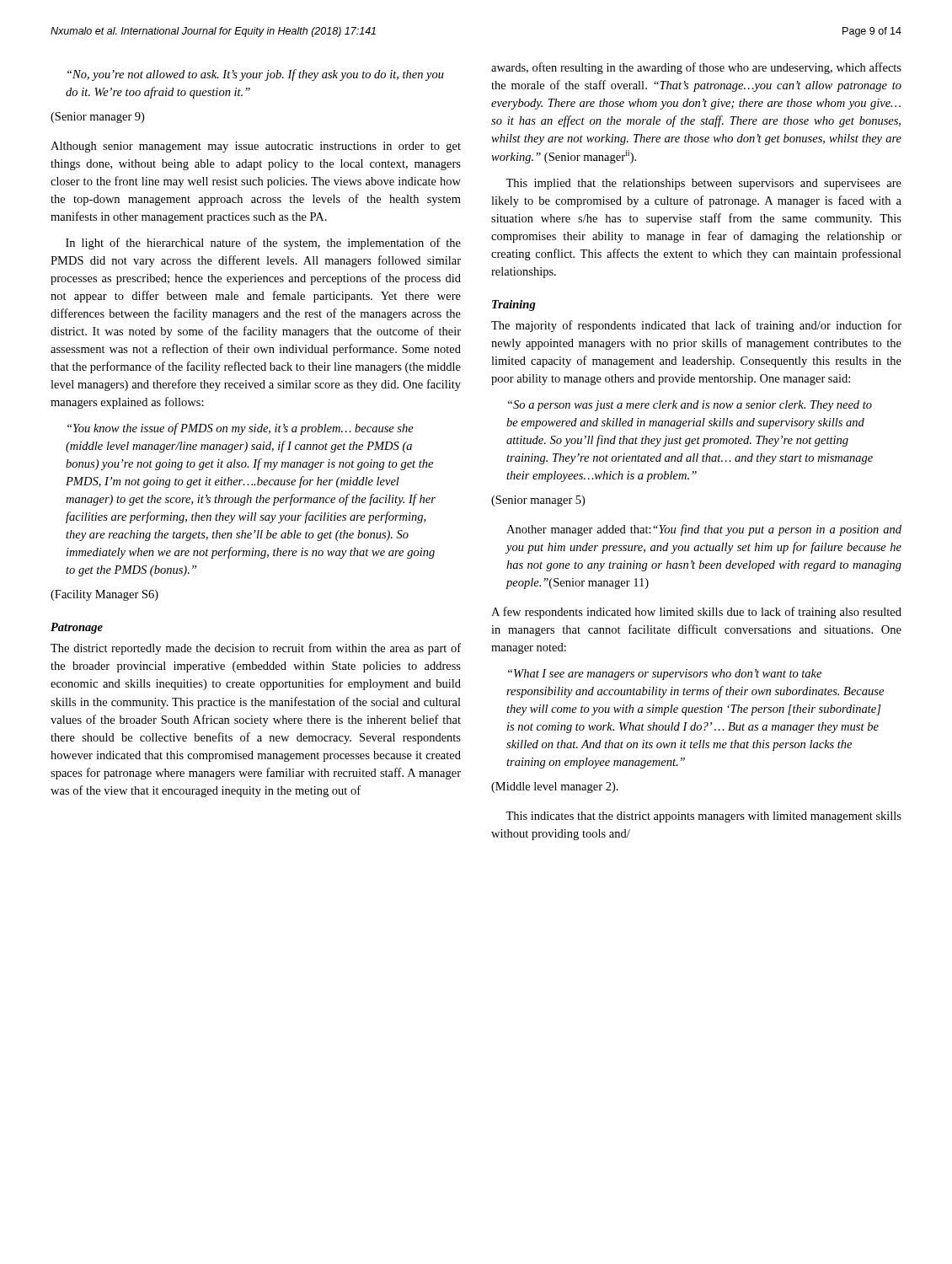Click on the text block that reads "This implied that the relationships between"

[696, 227]
